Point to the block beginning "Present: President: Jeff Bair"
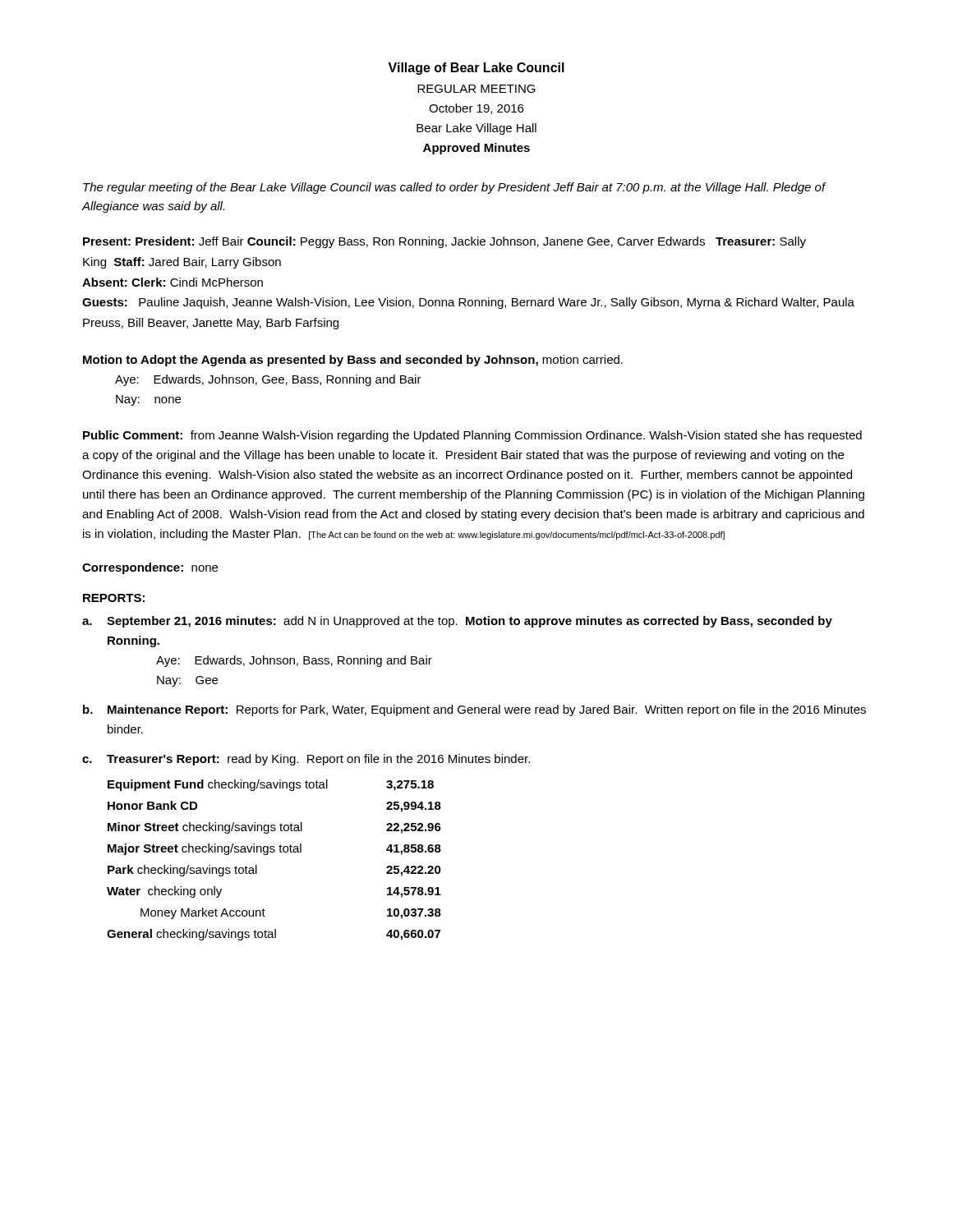The height and width of the screenshot is (1232, 953). tap(444, 242)
